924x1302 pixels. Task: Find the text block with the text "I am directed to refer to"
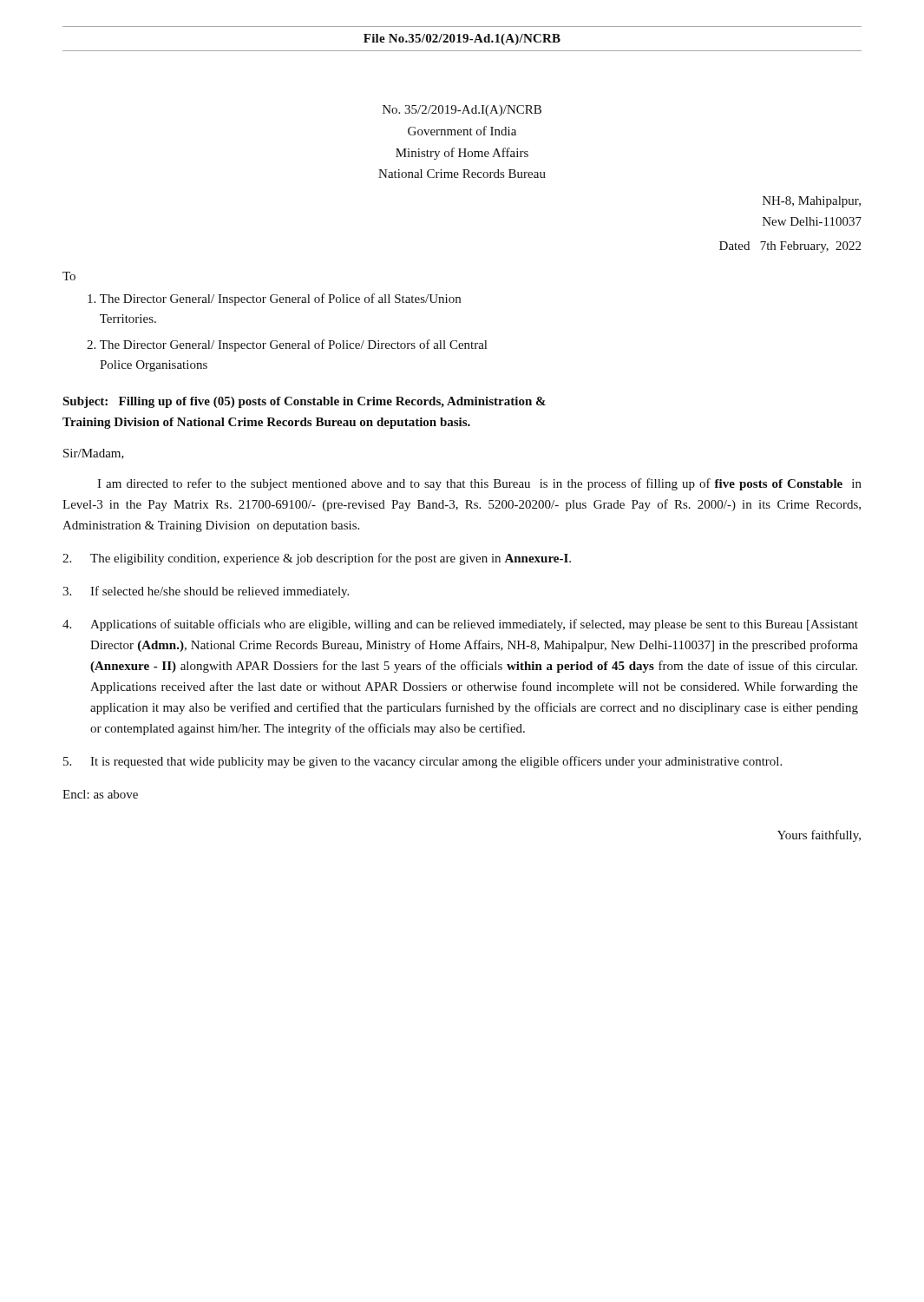click(462, 504)
